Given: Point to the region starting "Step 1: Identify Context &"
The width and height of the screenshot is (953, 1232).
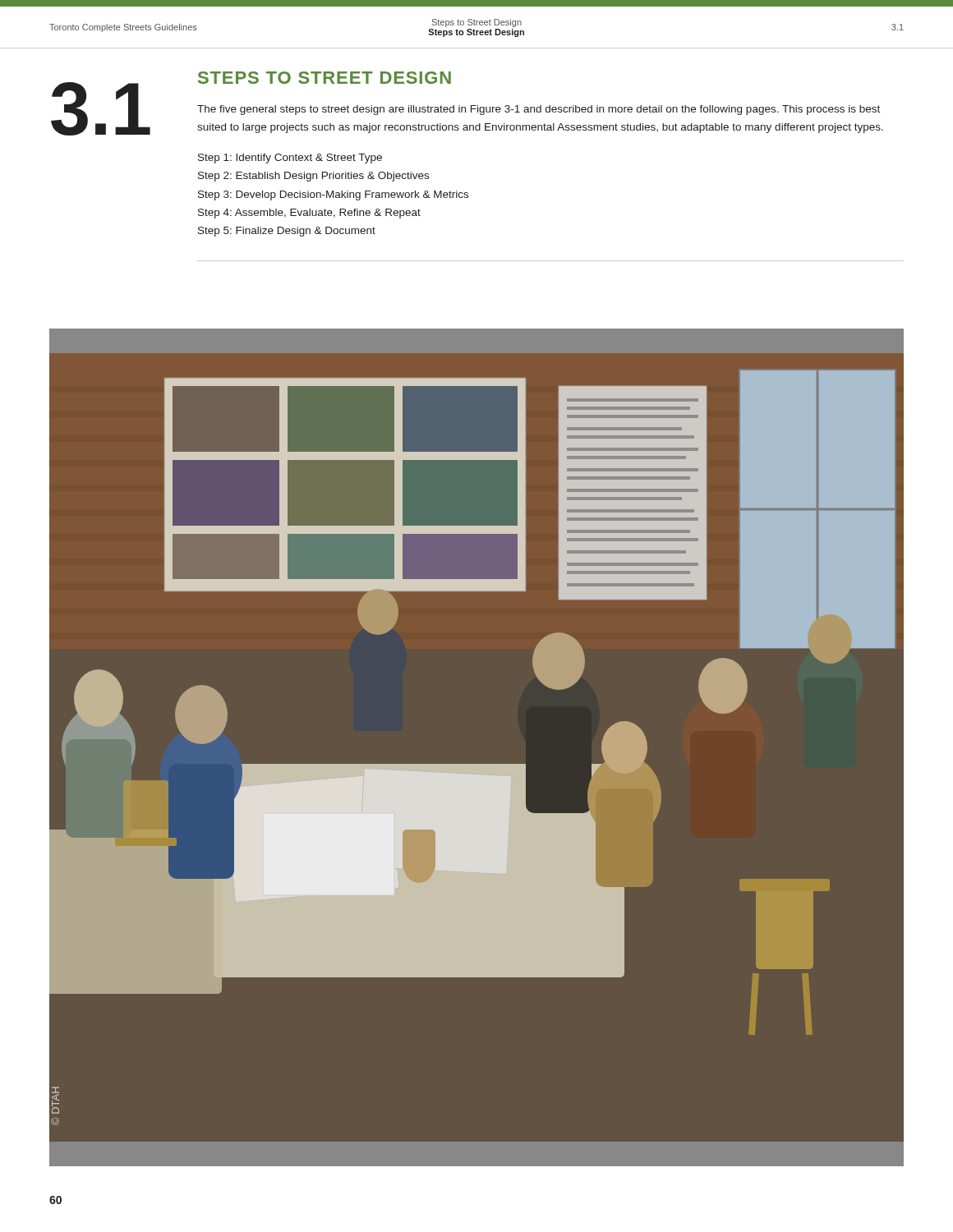Looking at the screenshot, I should (290, 157).
